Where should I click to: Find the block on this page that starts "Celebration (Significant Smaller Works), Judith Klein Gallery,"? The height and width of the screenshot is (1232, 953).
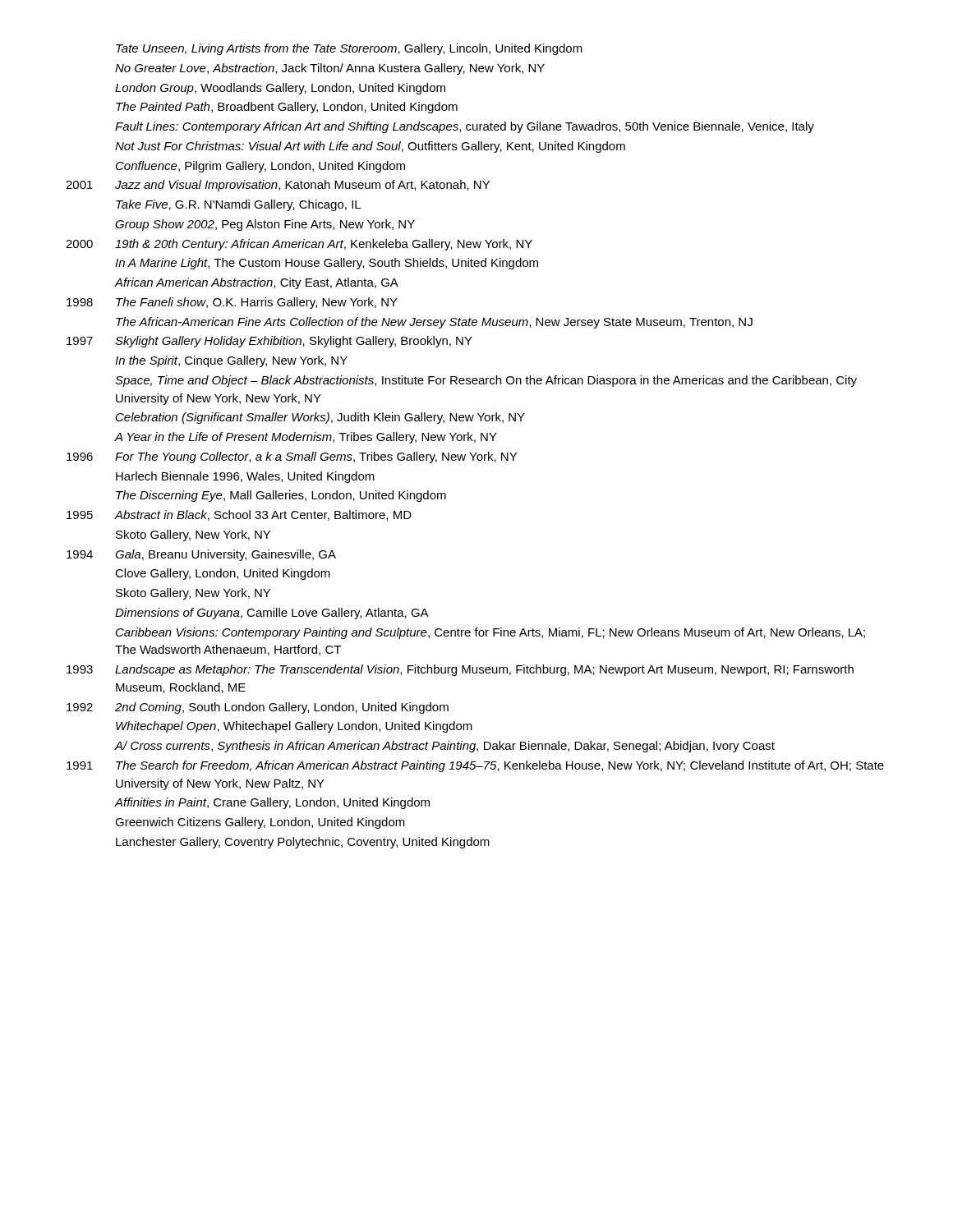click(320, 417)
